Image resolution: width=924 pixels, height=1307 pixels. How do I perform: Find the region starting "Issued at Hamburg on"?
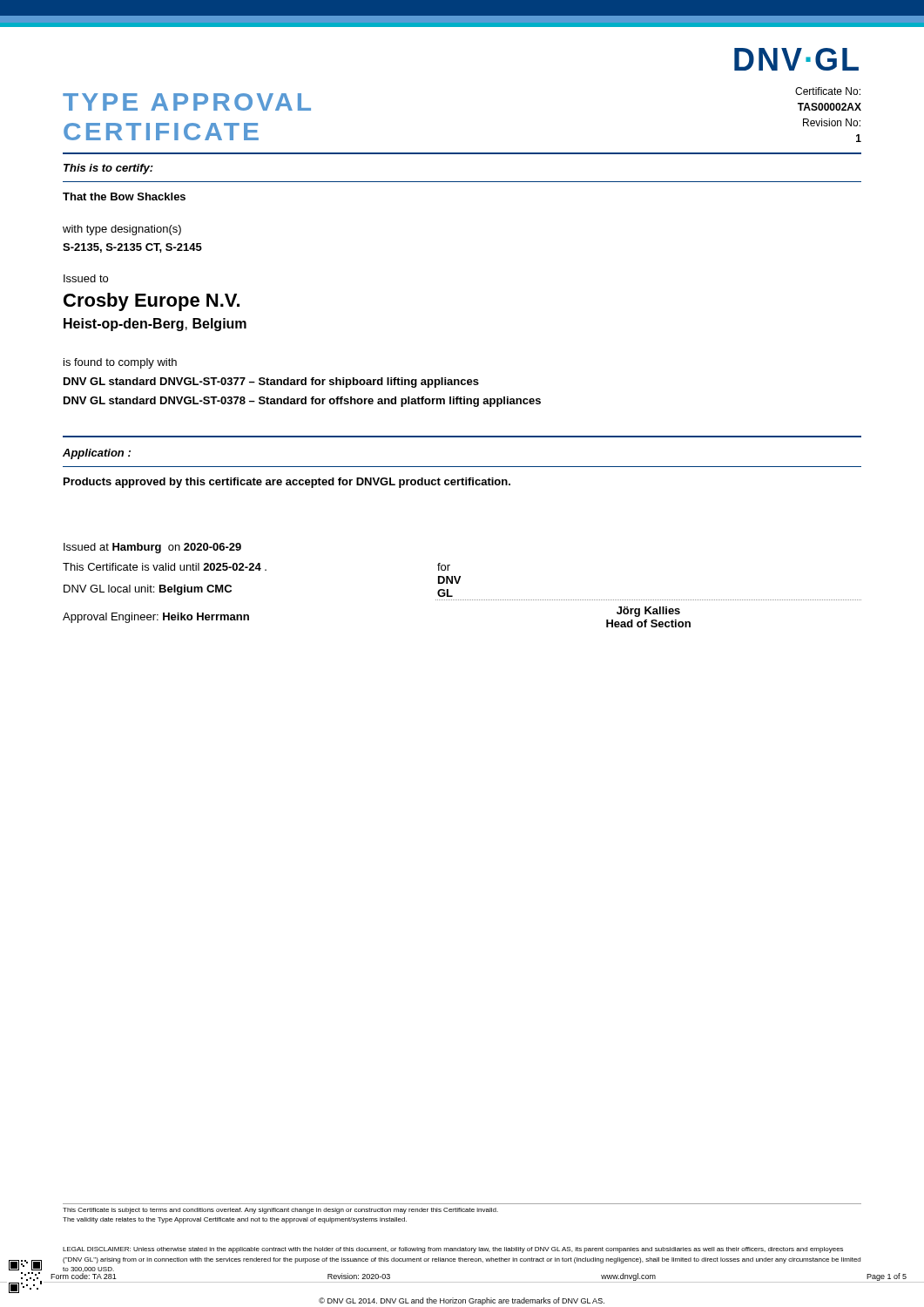coord(152,547)
